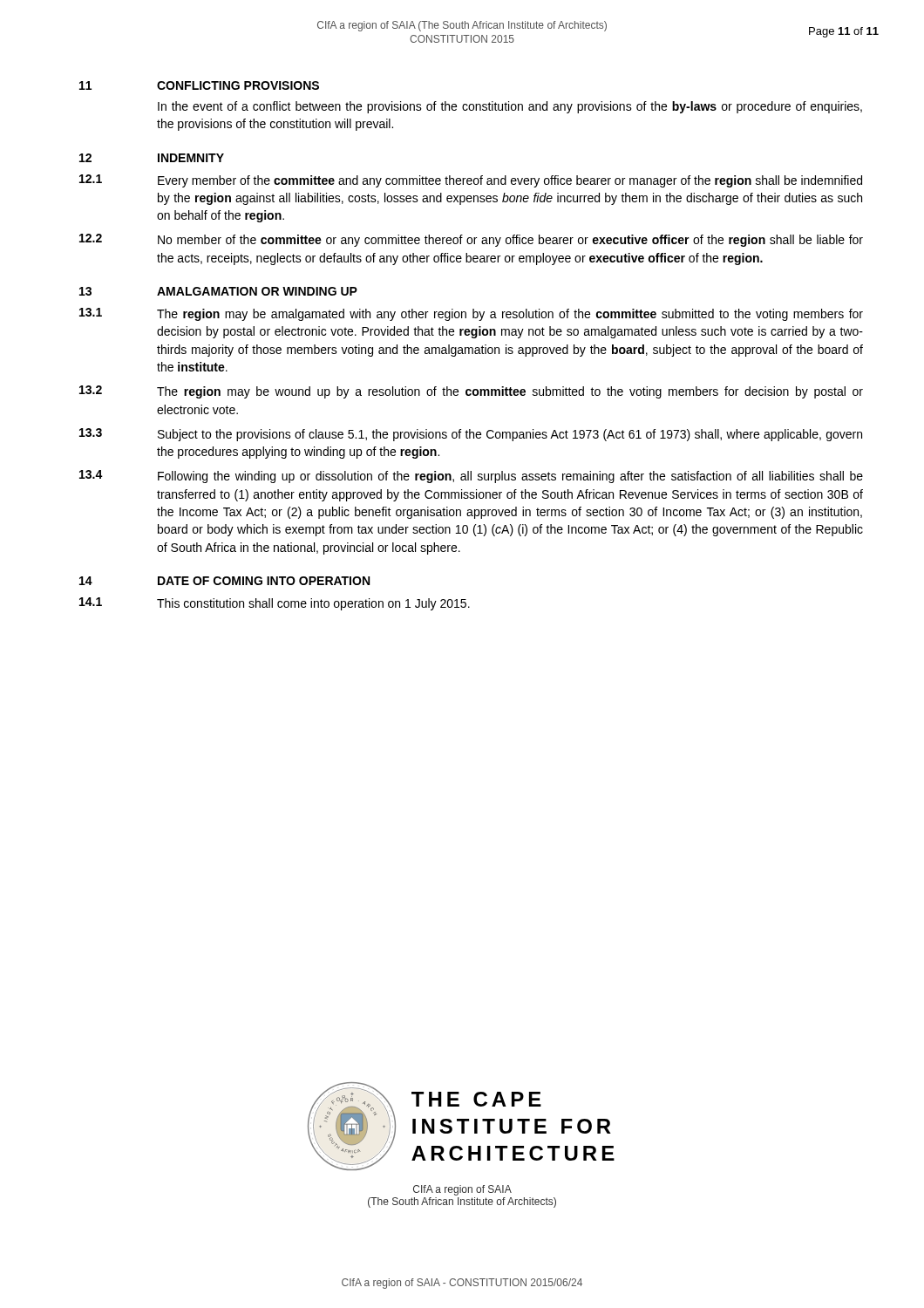Navigate to the text block starting "CONFLICTING PROVISIONS"
924x1308 pixels.
click(x=238, y=85)
